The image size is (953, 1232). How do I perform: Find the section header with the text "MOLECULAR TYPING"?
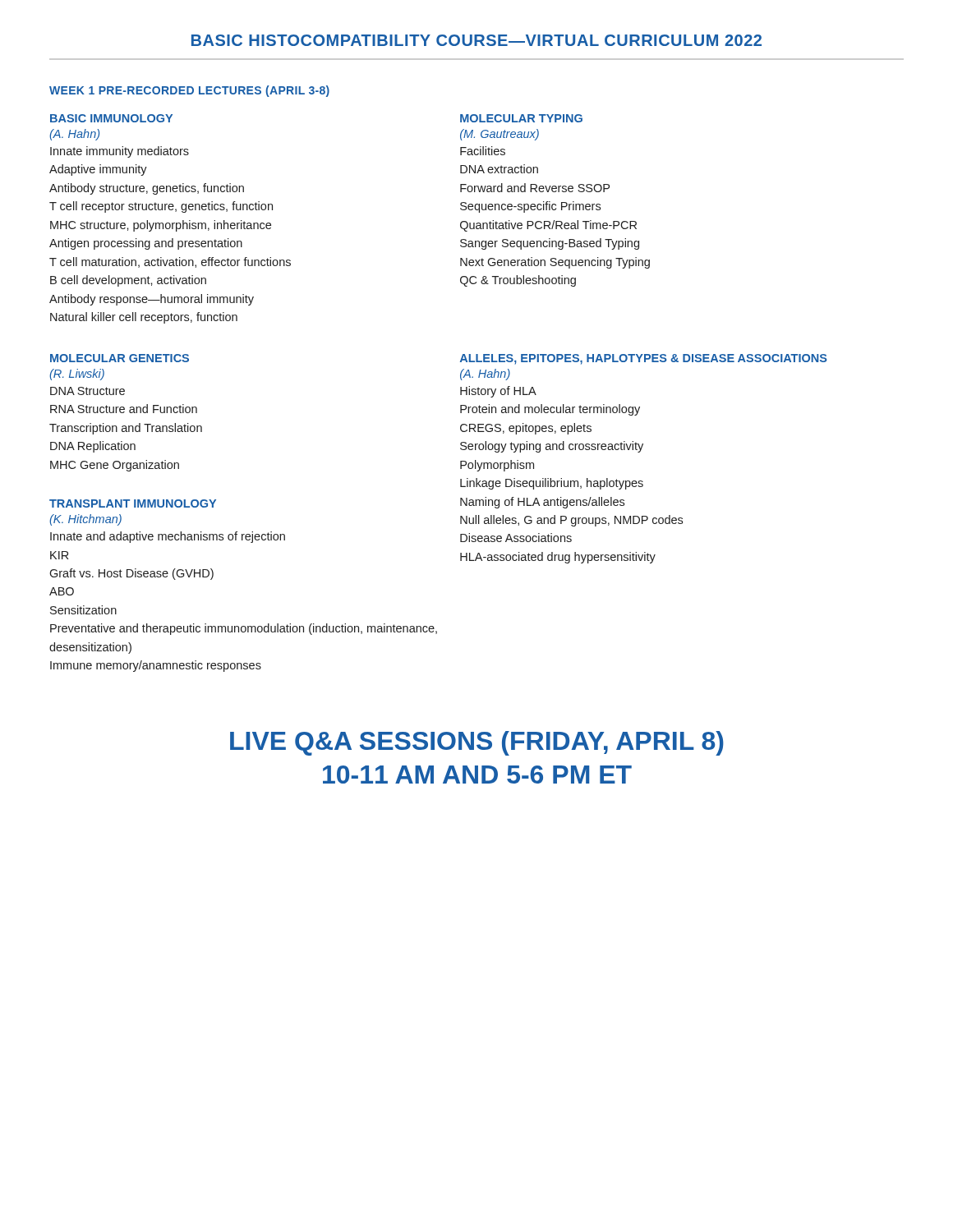[x=521, y=118]
